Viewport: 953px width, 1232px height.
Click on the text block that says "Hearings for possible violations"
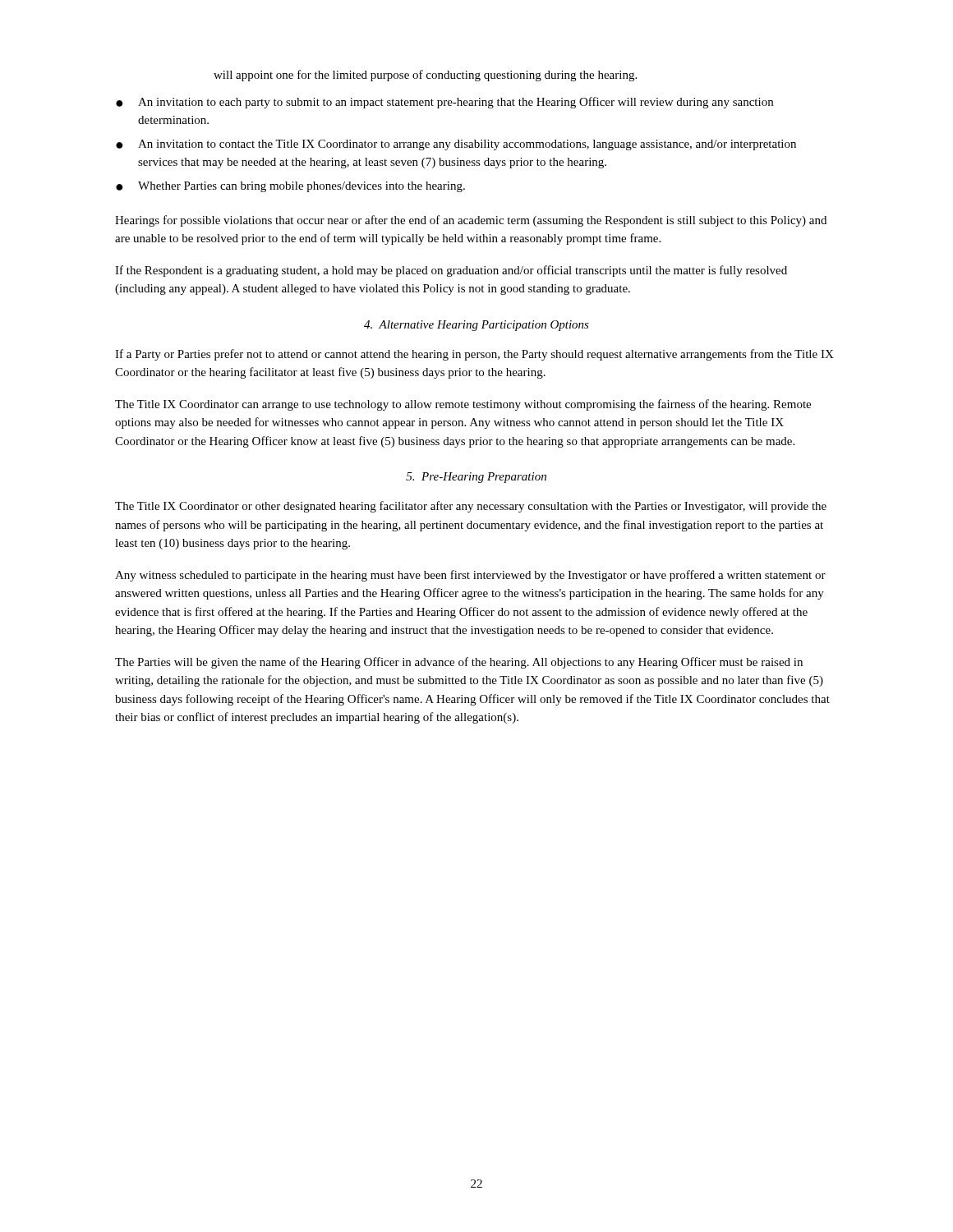(476, 229)
